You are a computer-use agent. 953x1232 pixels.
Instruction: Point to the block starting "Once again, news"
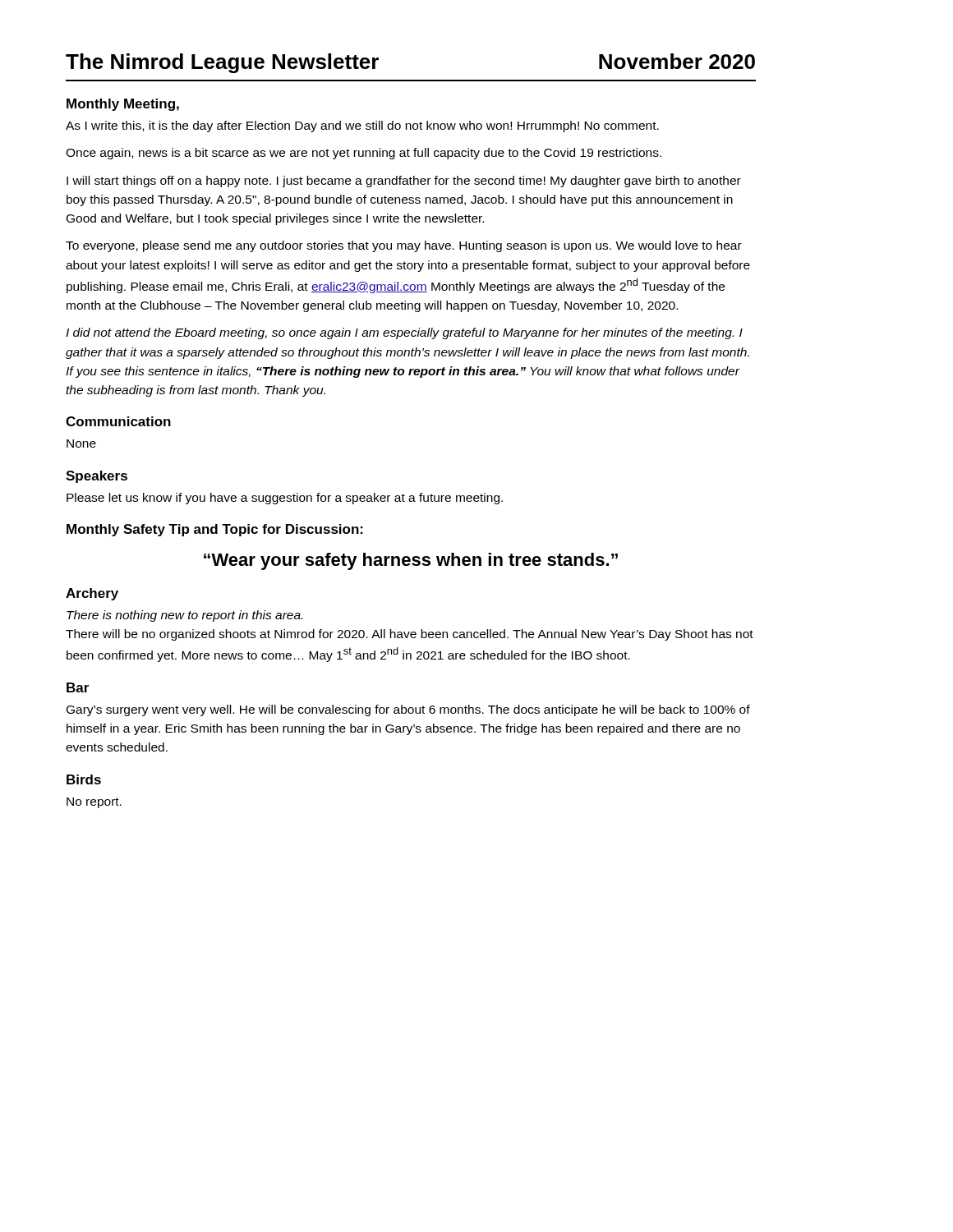[x=364, y=153]
